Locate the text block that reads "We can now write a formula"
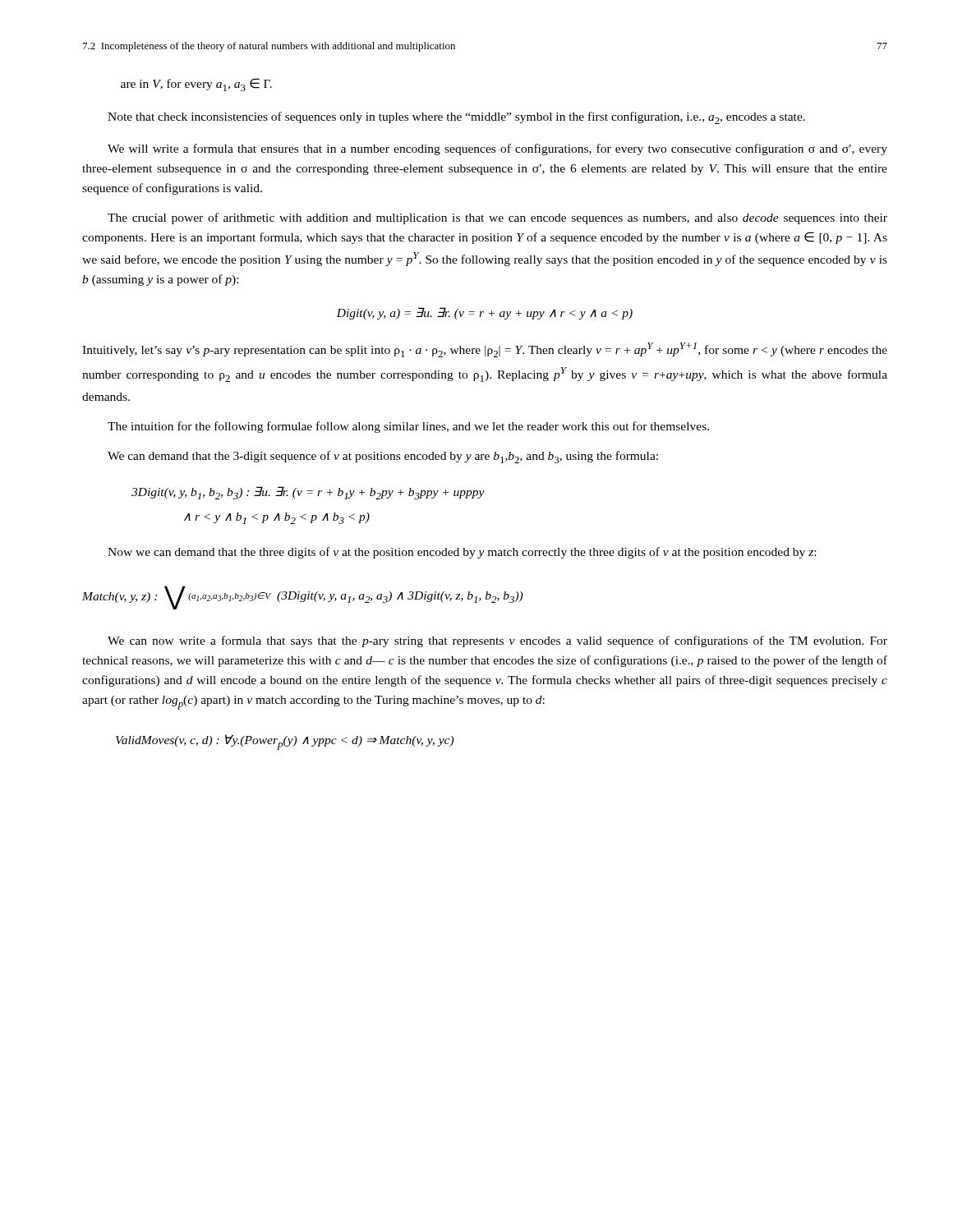Viewport: 953px width, 1232px height. point(485,672)
